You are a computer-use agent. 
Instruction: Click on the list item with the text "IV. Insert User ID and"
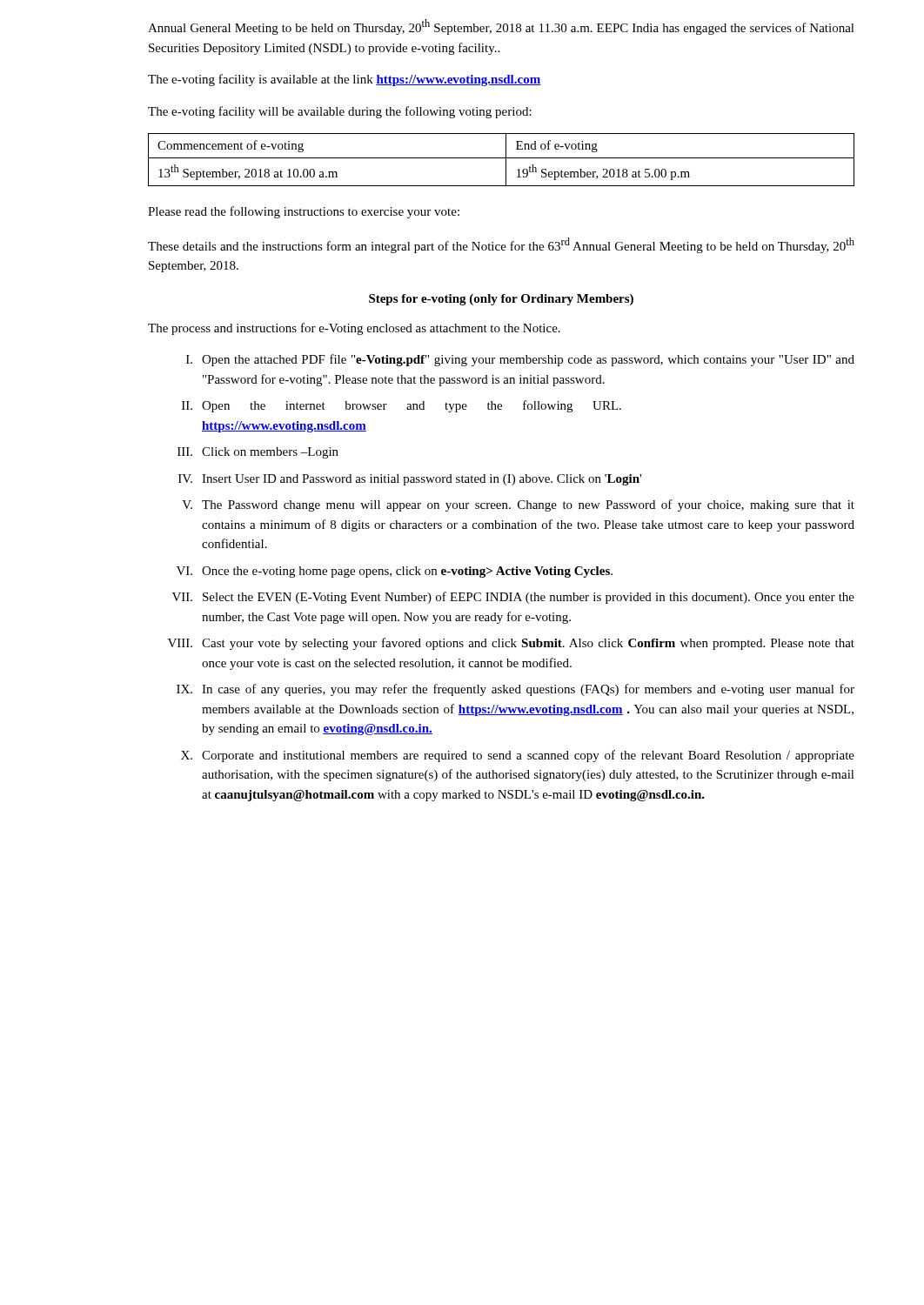tap(501, 478)
